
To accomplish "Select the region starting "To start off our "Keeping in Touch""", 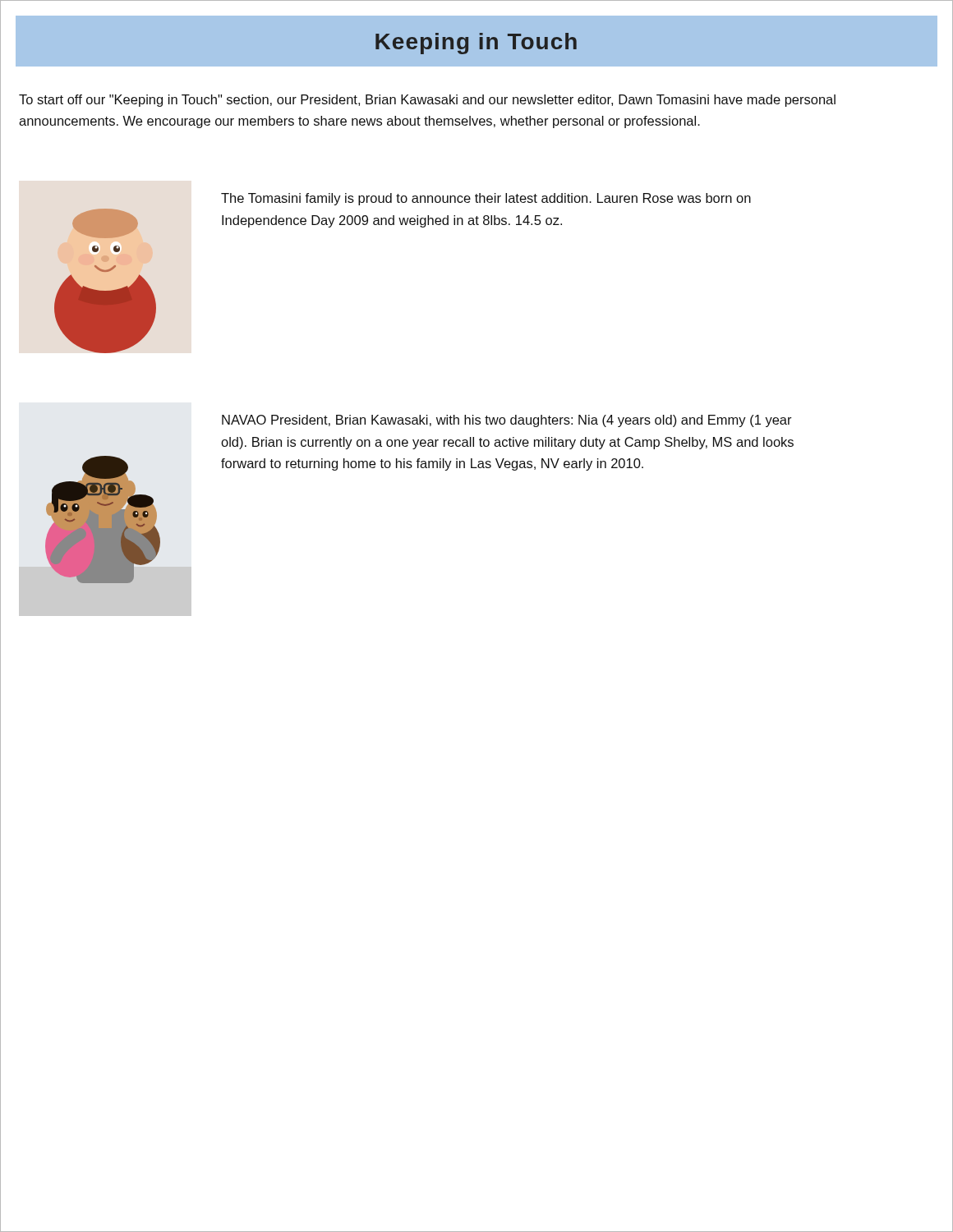I will tap(428, 110).
